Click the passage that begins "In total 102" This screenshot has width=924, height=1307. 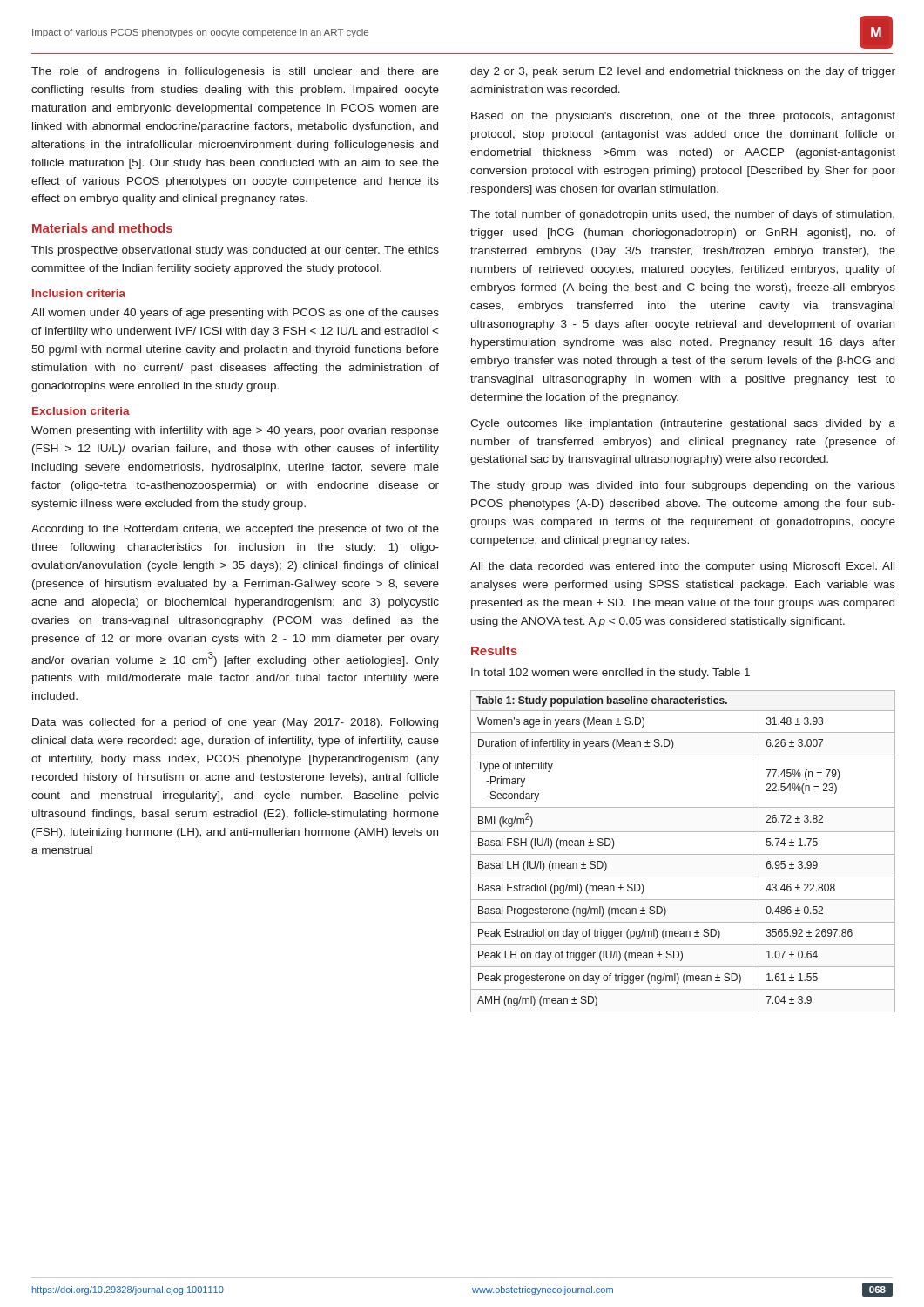click(x=683, y=673)
